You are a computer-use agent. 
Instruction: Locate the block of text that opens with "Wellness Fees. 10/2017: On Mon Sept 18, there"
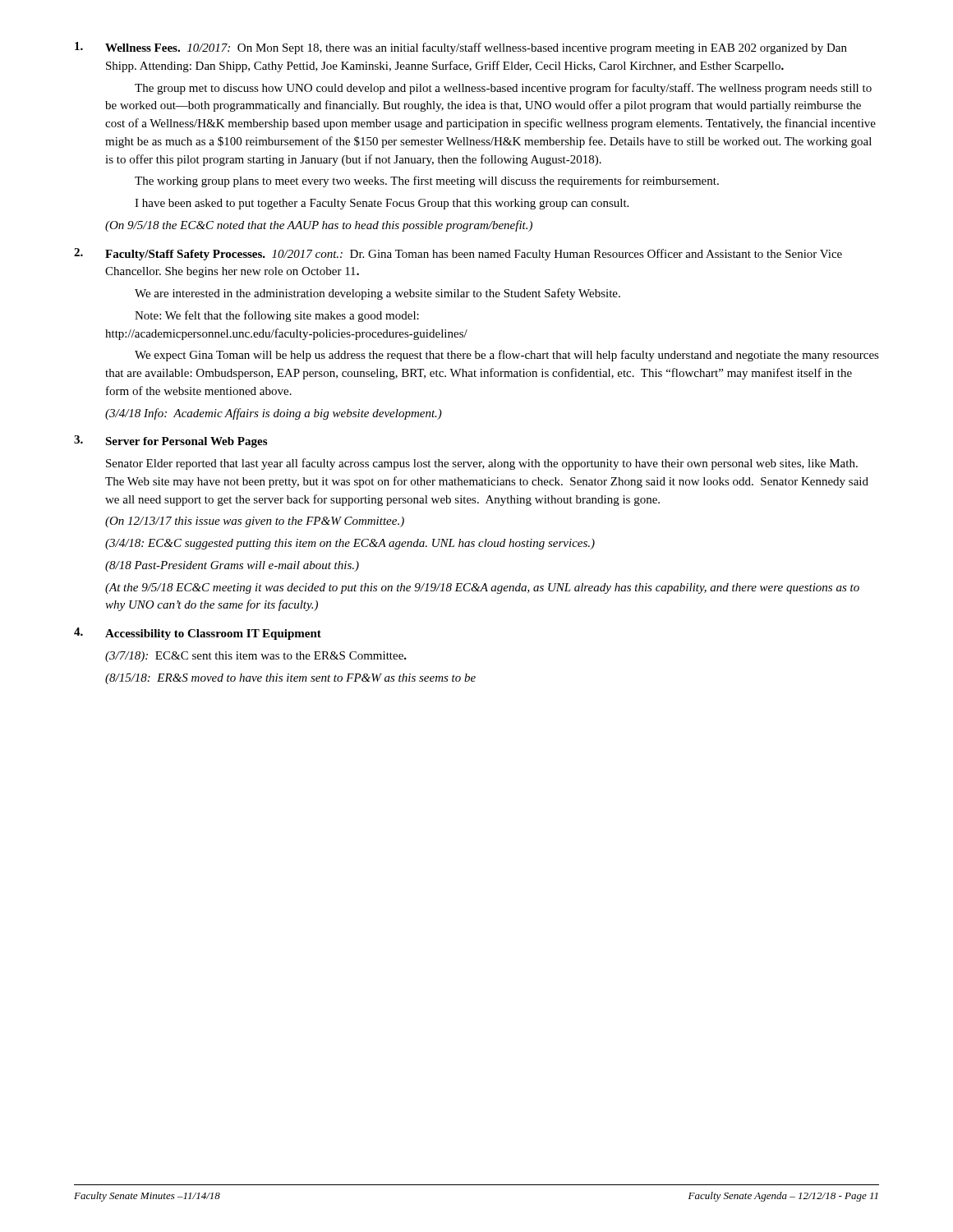(x=476, y=139)
